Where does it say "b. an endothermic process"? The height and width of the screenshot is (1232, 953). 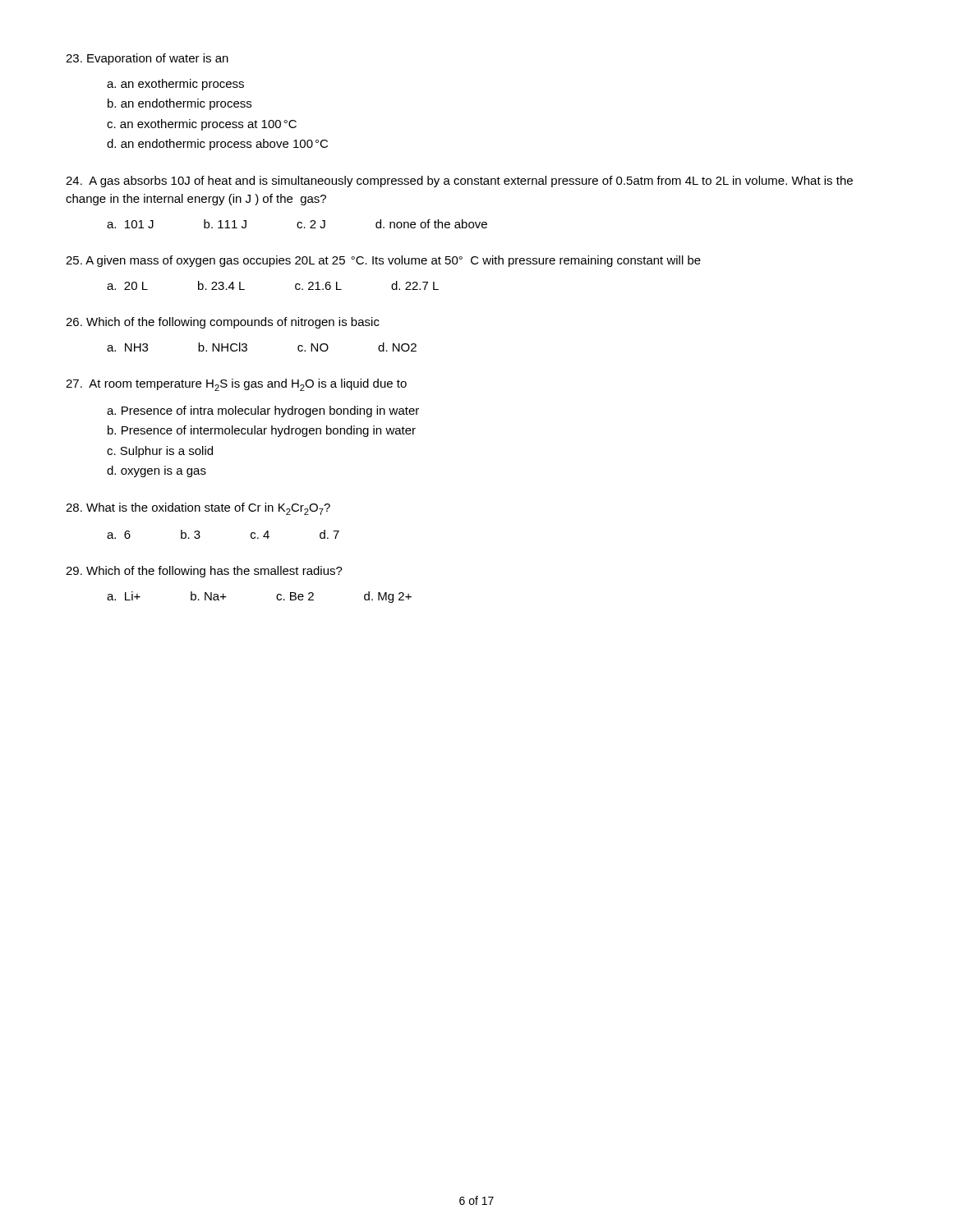[x=179, y=103]
